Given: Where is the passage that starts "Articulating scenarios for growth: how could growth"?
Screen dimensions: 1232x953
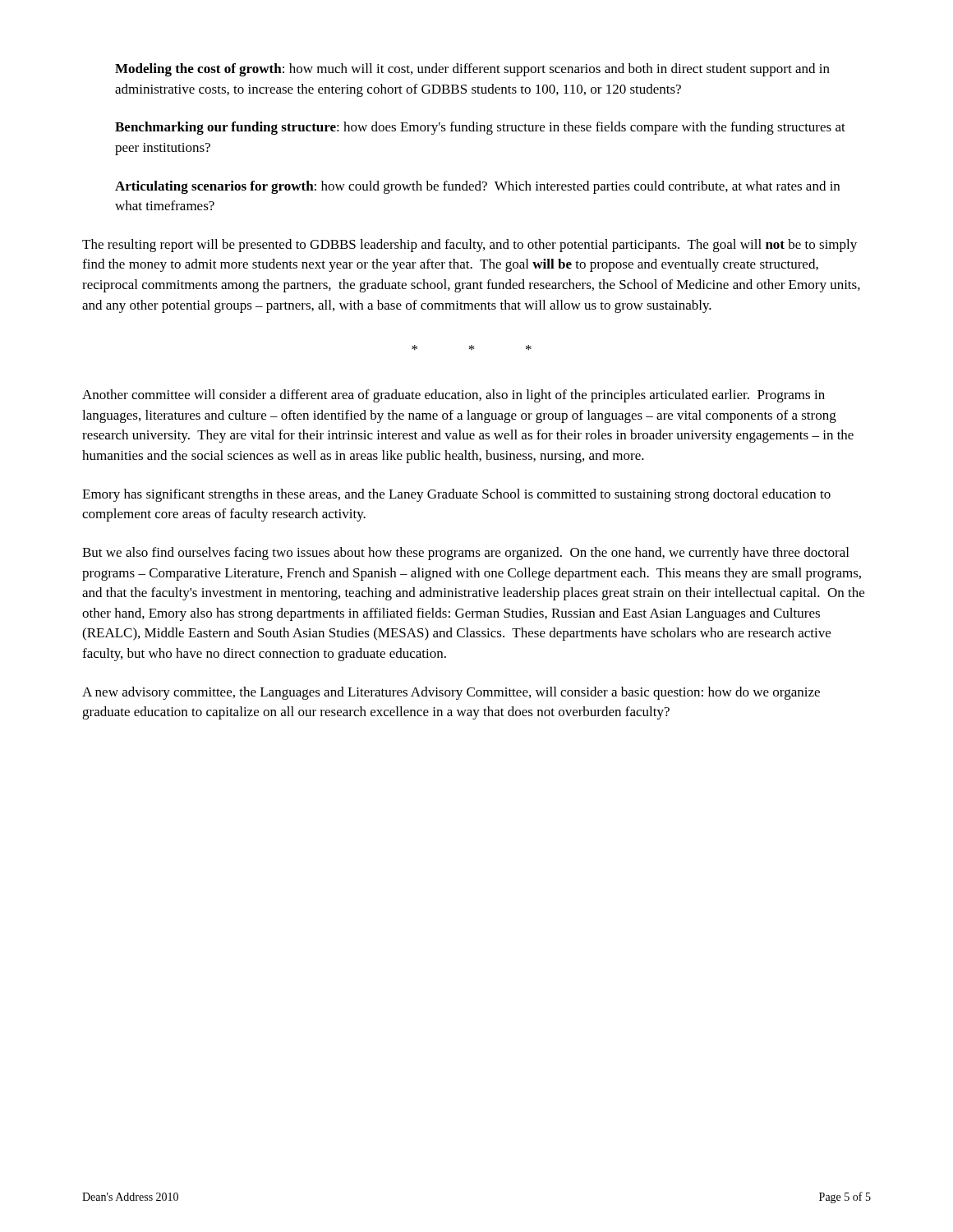Looking at the screenshot, I should (x=478, y=196).
